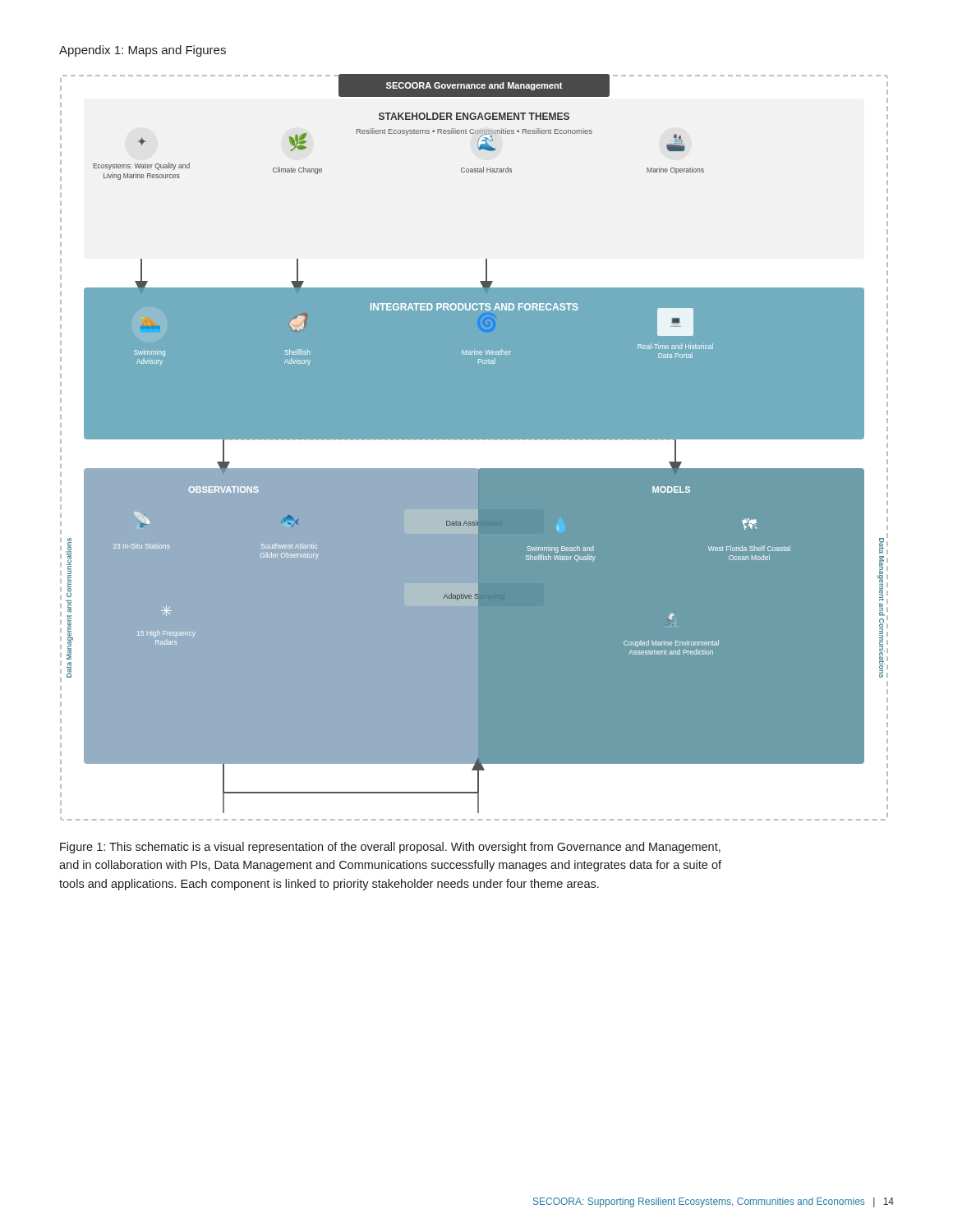Navigate to the element starting "Figure 1: This schematic is"

396,865
